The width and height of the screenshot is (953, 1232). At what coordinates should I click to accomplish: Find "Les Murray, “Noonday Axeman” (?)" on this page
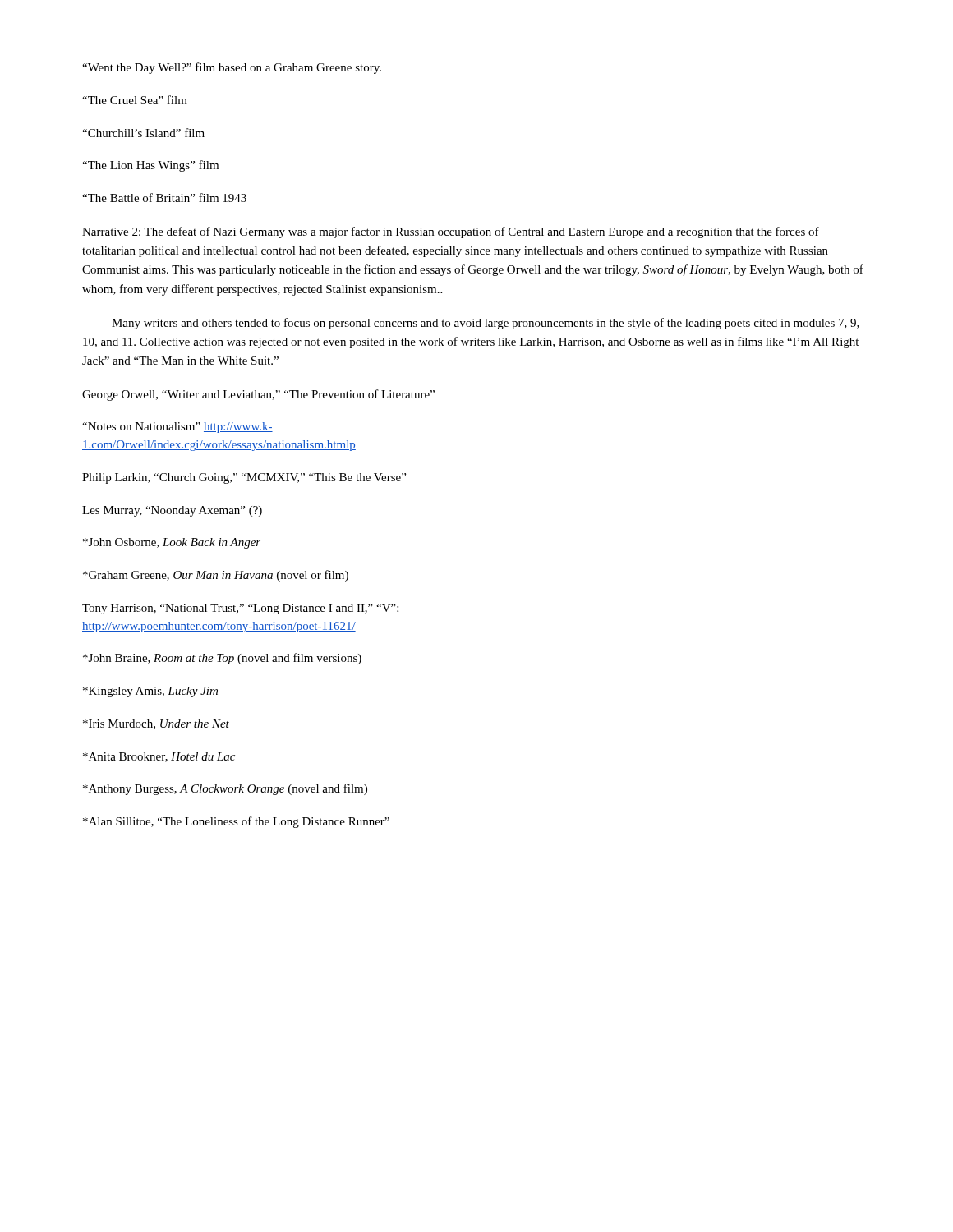tap(172, 510)
